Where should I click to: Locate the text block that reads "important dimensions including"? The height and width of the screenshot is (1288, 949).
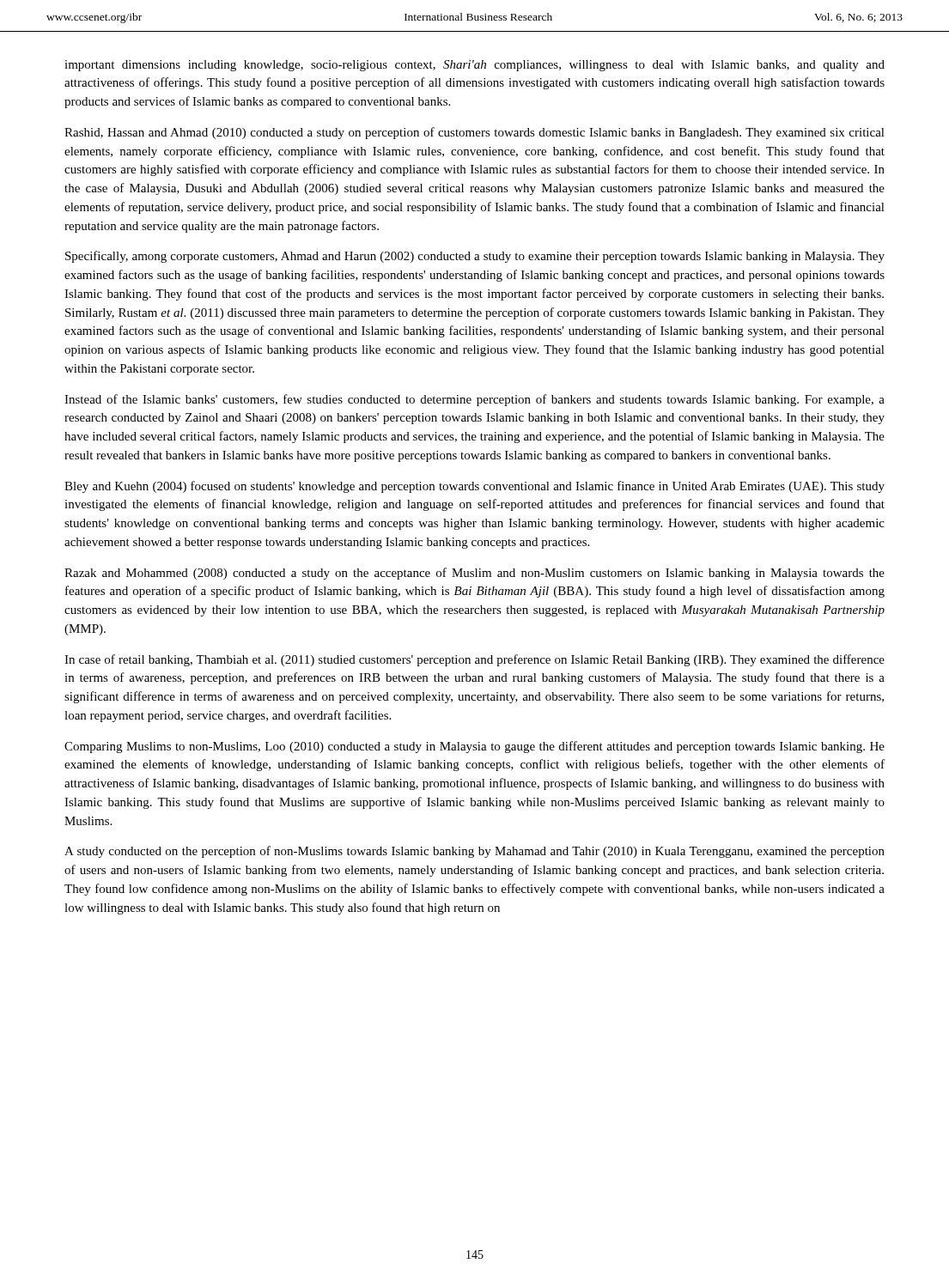(x=474, y=83)
